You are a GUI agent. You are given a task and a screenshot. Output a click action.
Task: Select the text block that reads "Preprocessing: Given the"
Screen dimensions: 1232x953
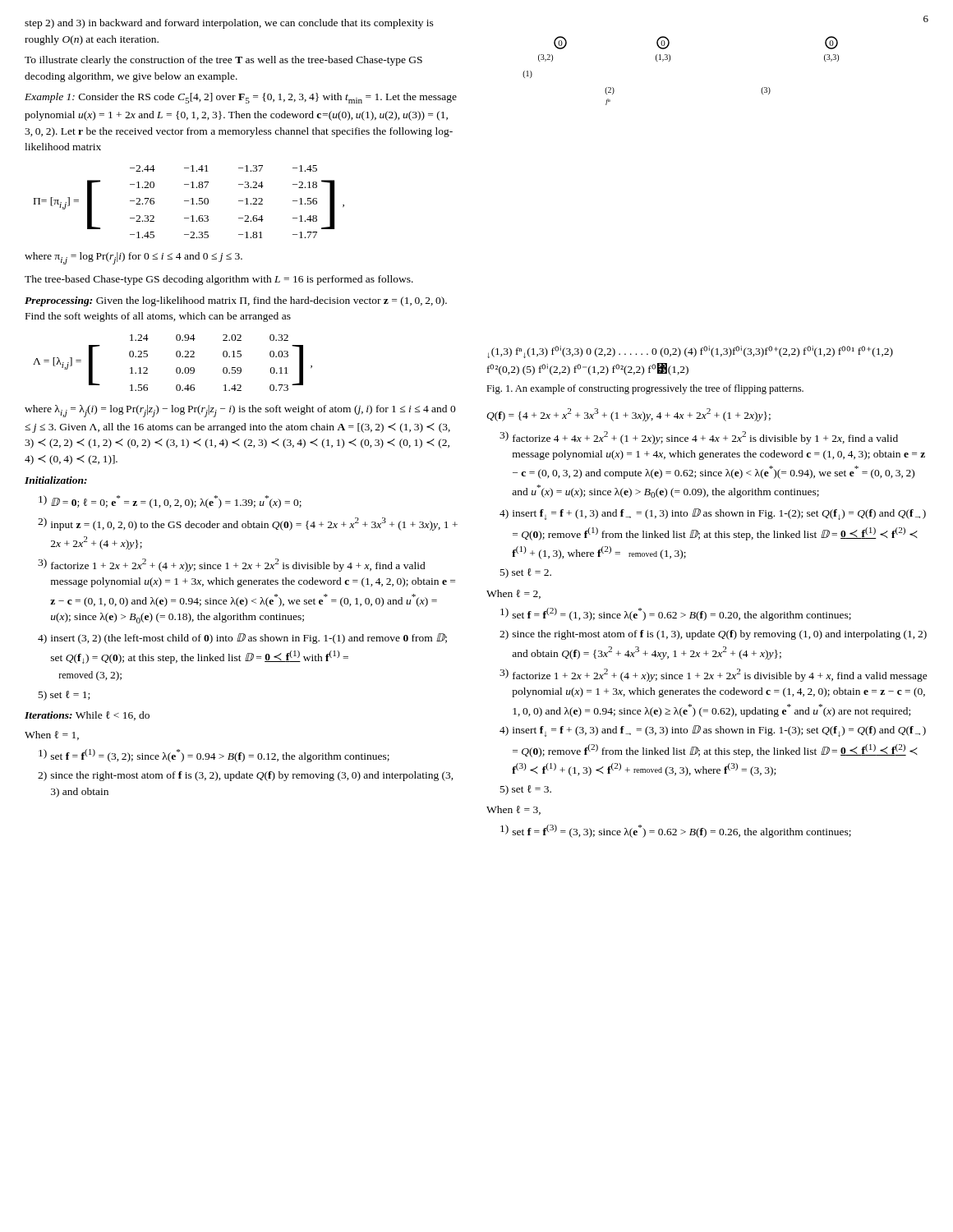236,308
